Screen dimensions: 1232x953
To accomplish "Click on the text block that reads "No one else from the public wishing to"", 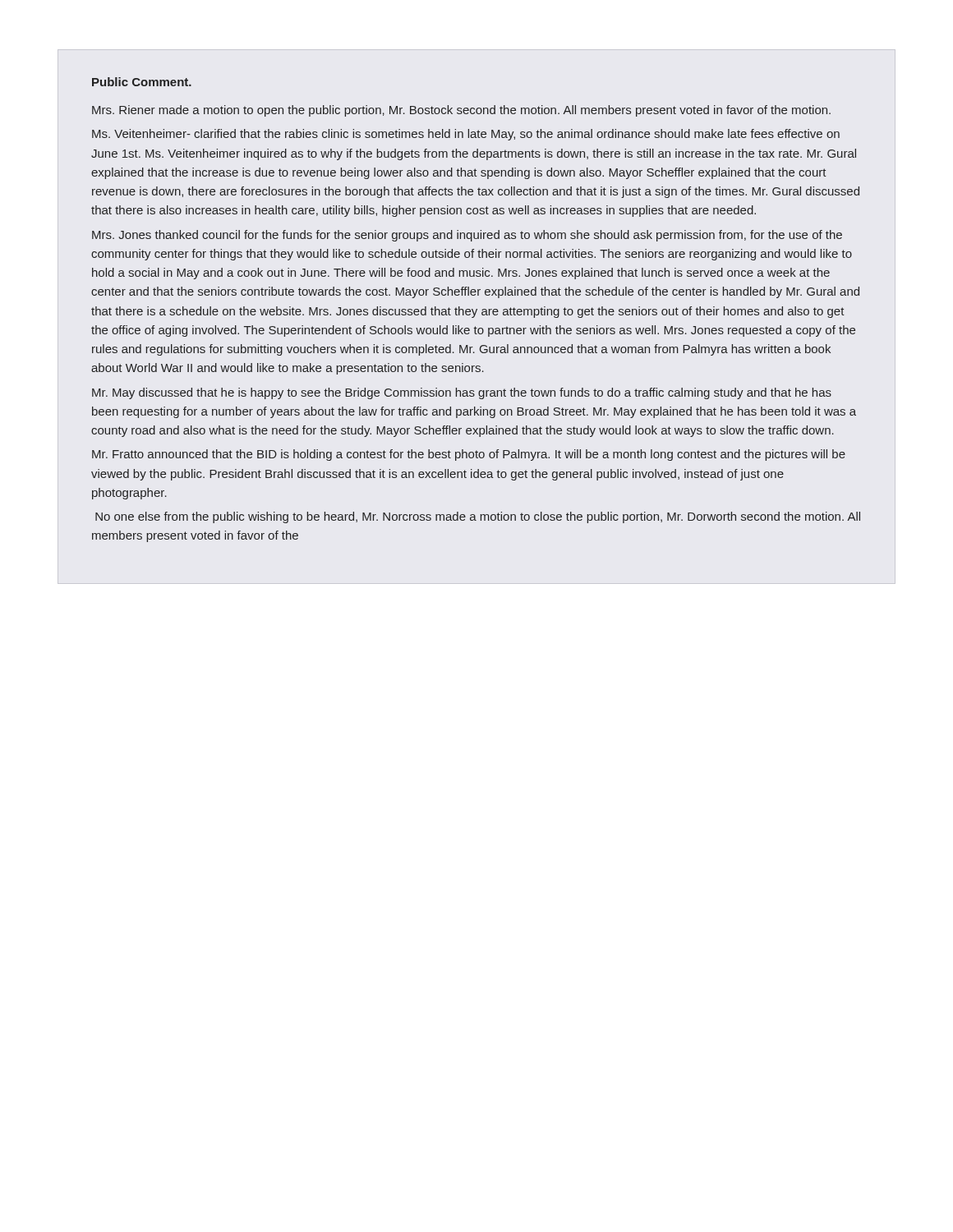I will coord(476,526).
